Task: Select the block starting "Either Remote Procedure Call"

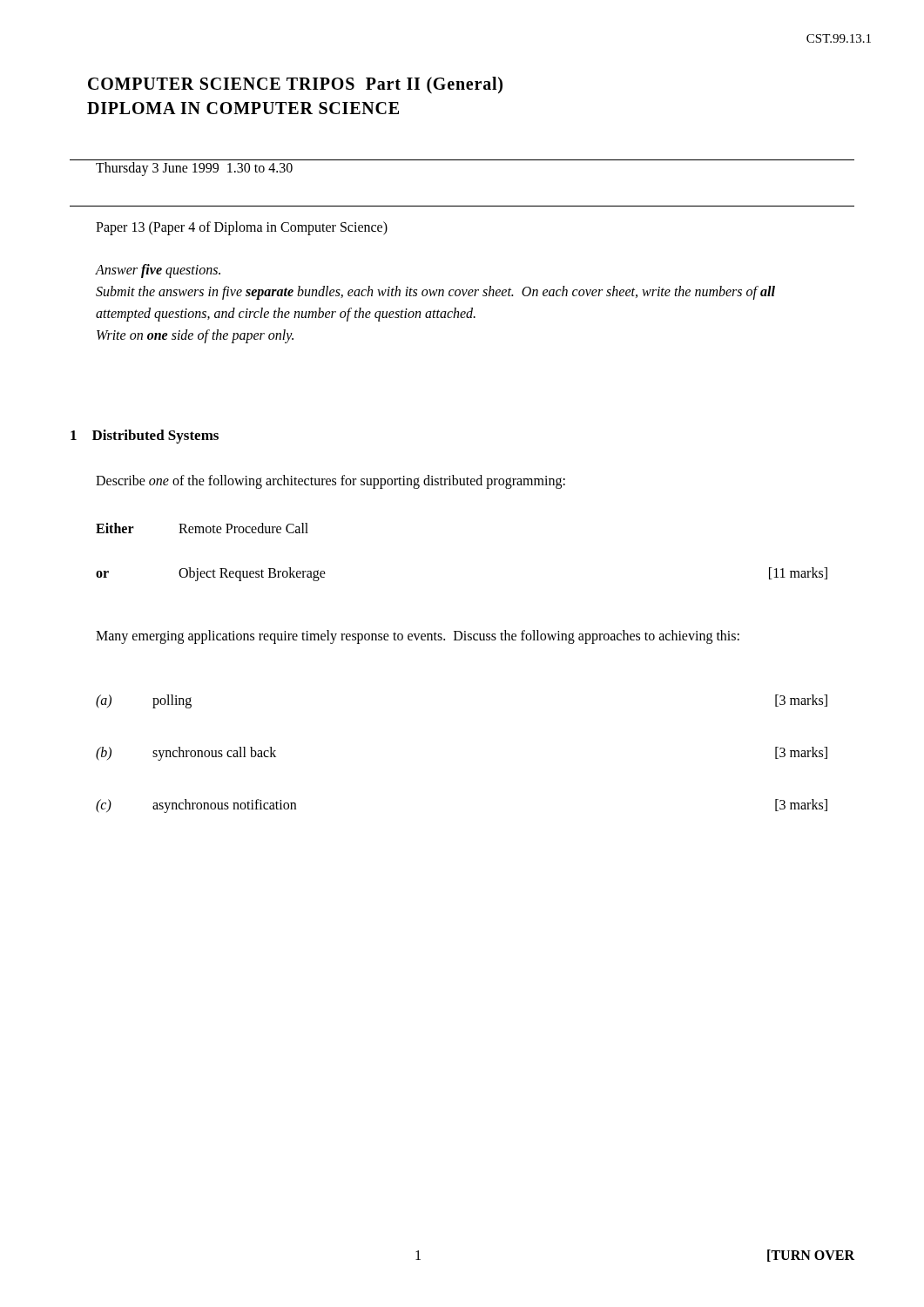Action: tap(202, 529)
